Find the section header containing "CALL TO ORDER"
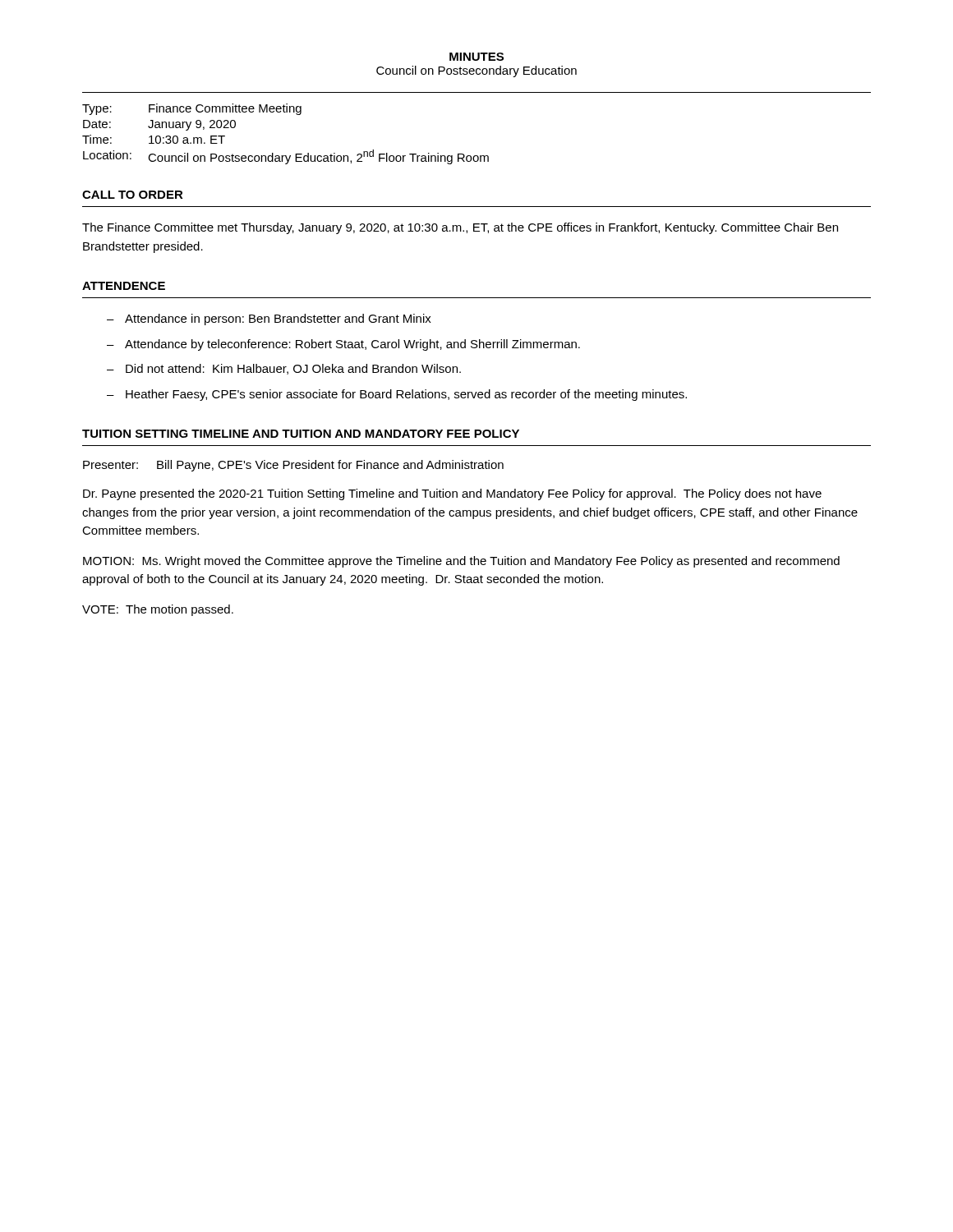The height and width of the screenshot is (1232, 953). pyautogui.click(x=133, y=194)
